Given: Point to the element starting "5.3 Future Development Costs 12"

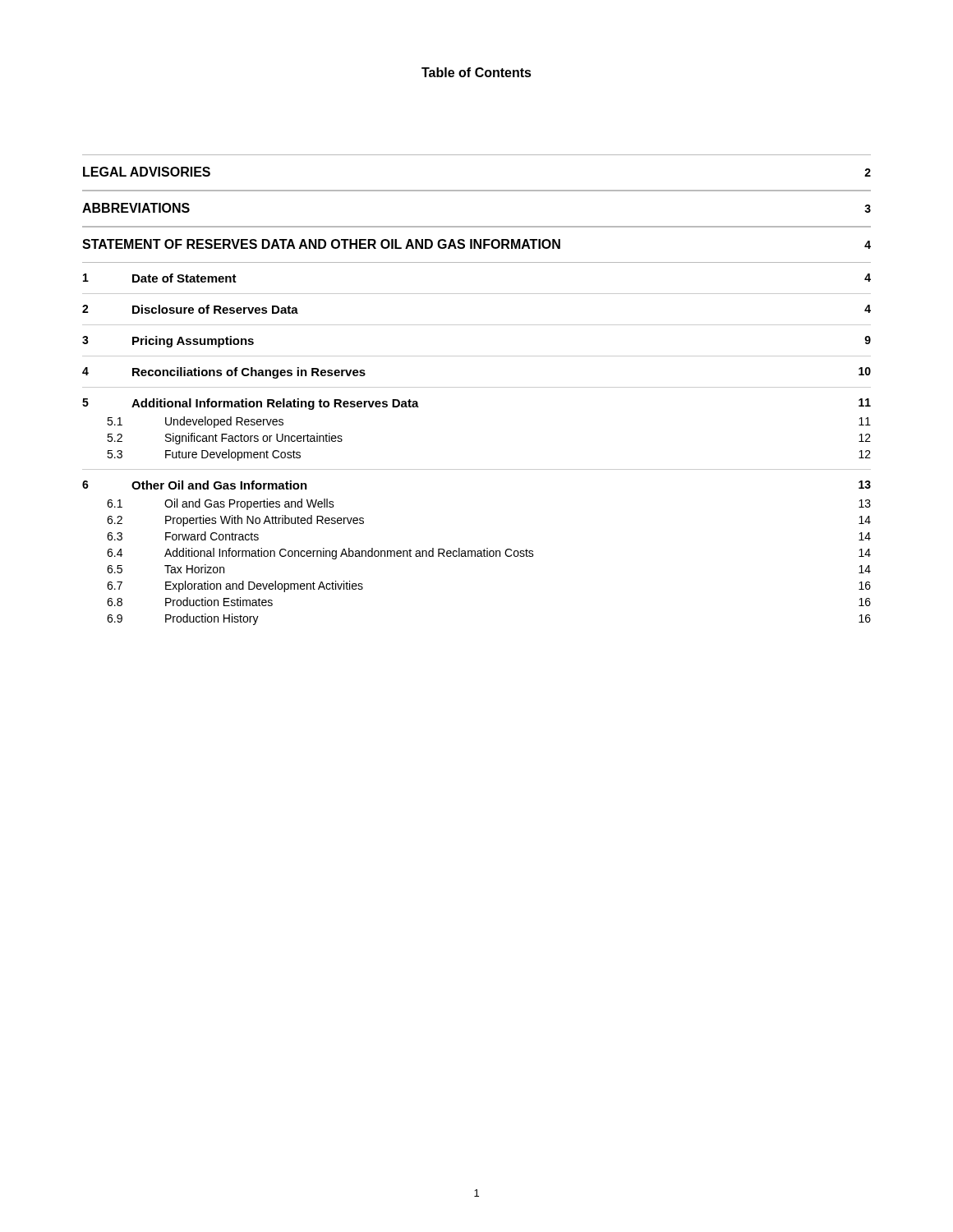Looking at the screenshot, I should pyautogui.click(x=476, y=458).
